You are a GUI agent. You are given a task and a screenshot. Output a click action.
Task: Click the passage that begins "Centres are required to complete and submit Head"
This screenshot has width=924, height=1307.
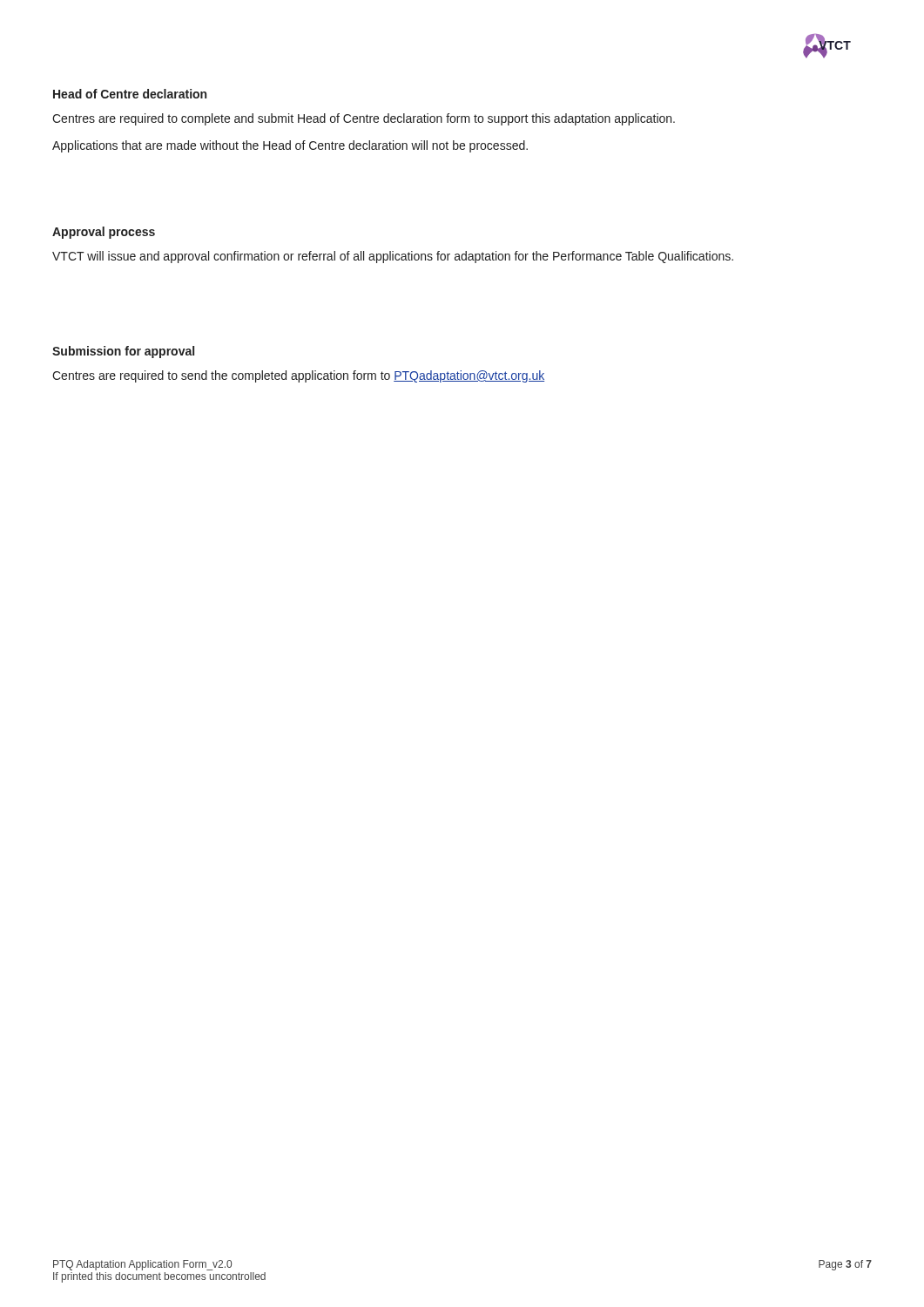(364, 118)
